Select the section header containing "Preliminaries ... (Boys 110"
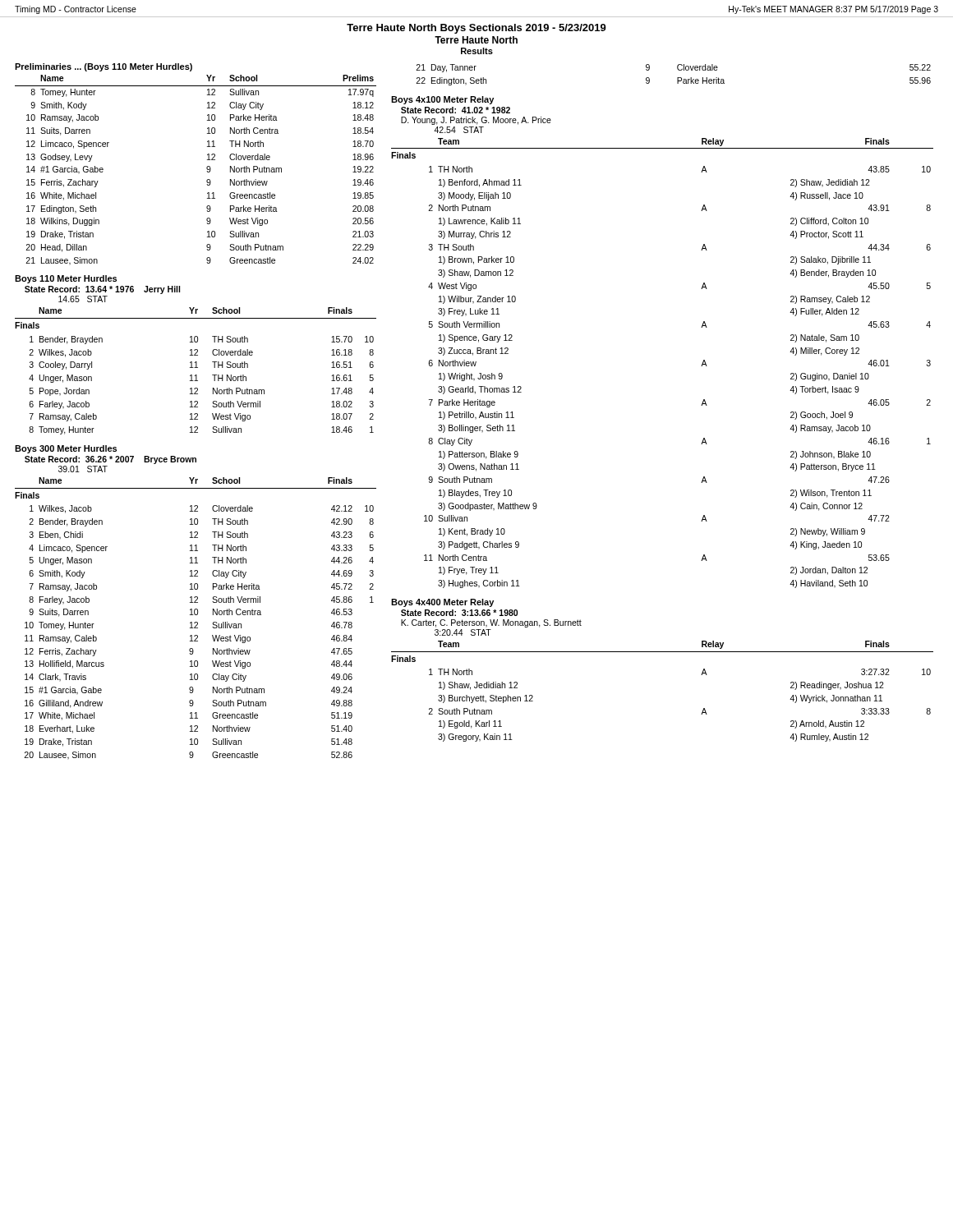Image resolution: width=953 pixels, height=1232 pixels. point(104,67)
